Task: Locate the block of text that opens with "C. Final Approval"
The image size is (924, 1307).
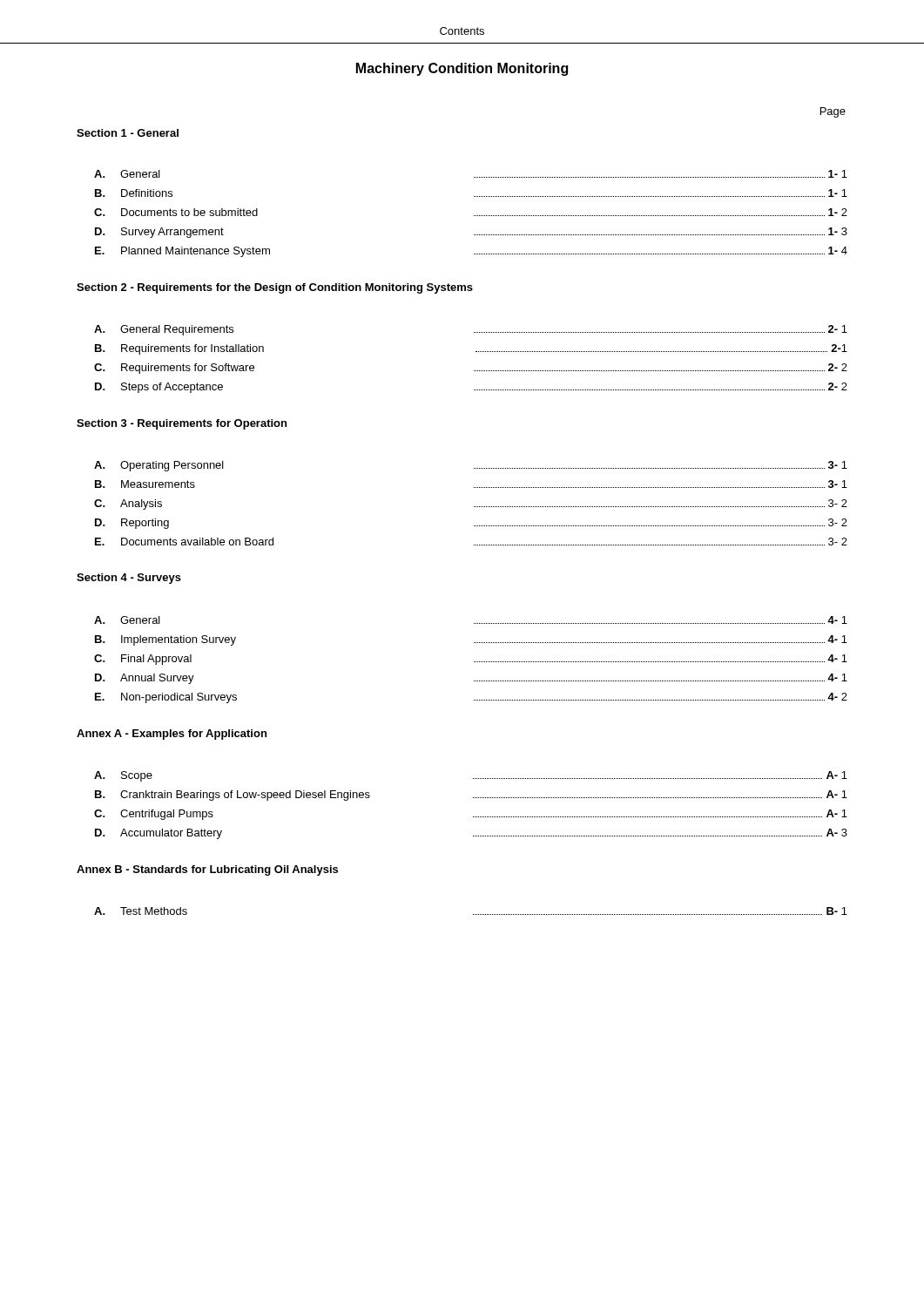Action: click(x=471, y=660)
